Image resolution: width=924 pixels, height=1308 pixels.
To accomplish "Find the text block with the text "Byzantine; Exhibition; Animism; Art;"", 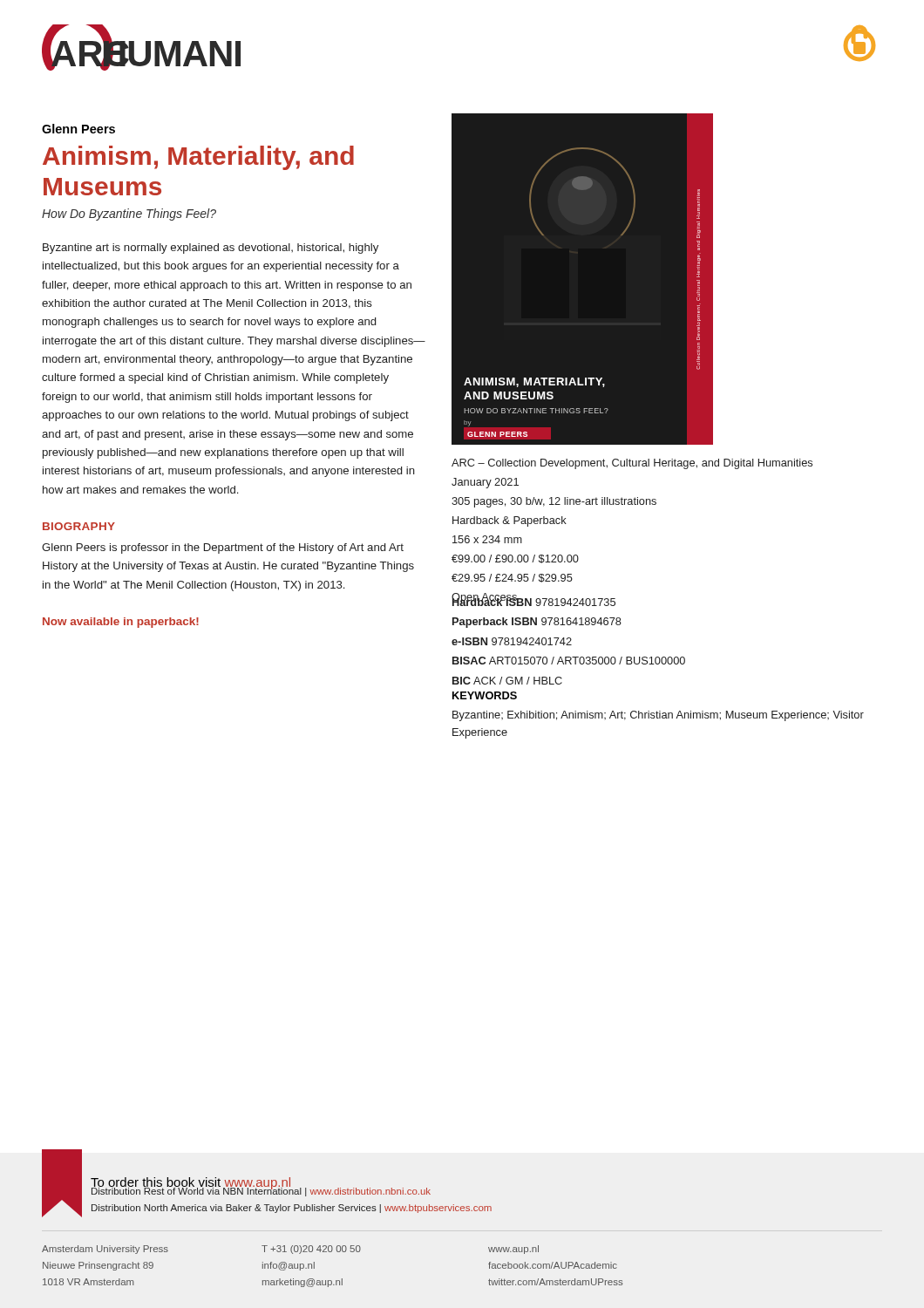I will pyautogui.click(x=658, y=723).
